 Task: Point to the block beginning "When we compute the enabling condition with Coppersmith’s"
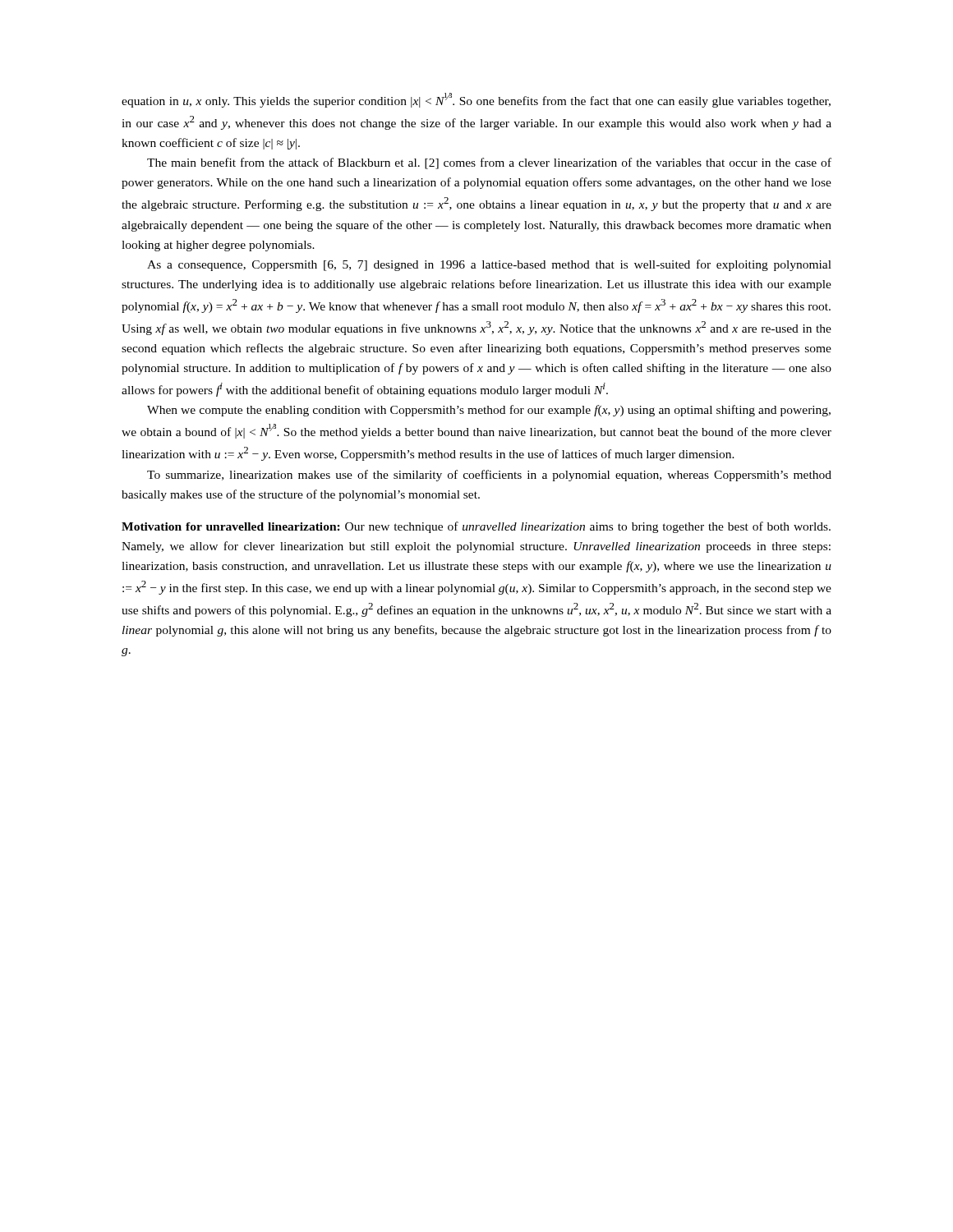pos(476,432)
